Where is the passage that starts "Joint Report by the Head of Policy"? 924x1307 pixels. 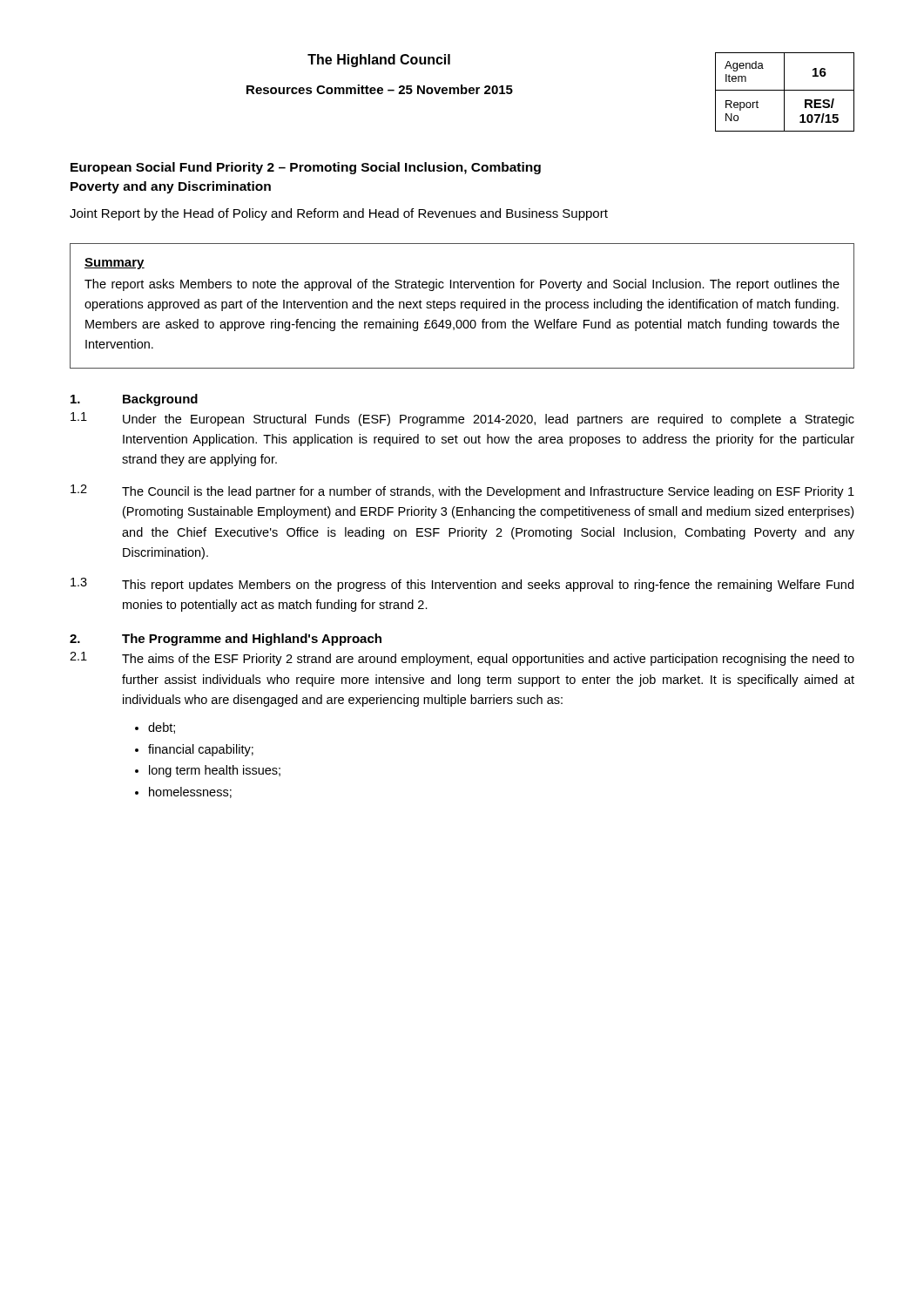click(x=339, y=213)
